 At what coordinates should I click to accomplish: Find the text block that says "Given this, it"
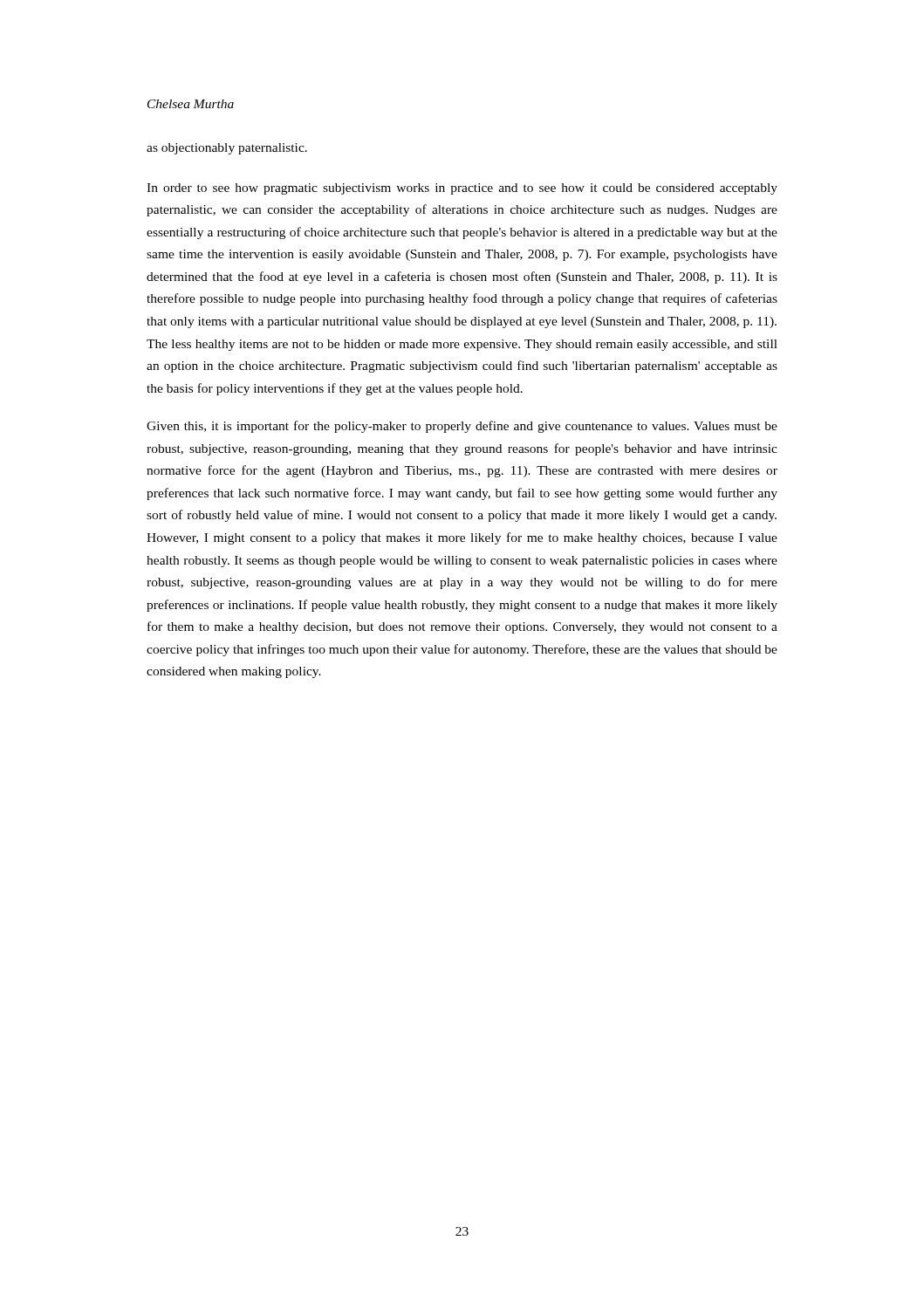pos(462,548)
